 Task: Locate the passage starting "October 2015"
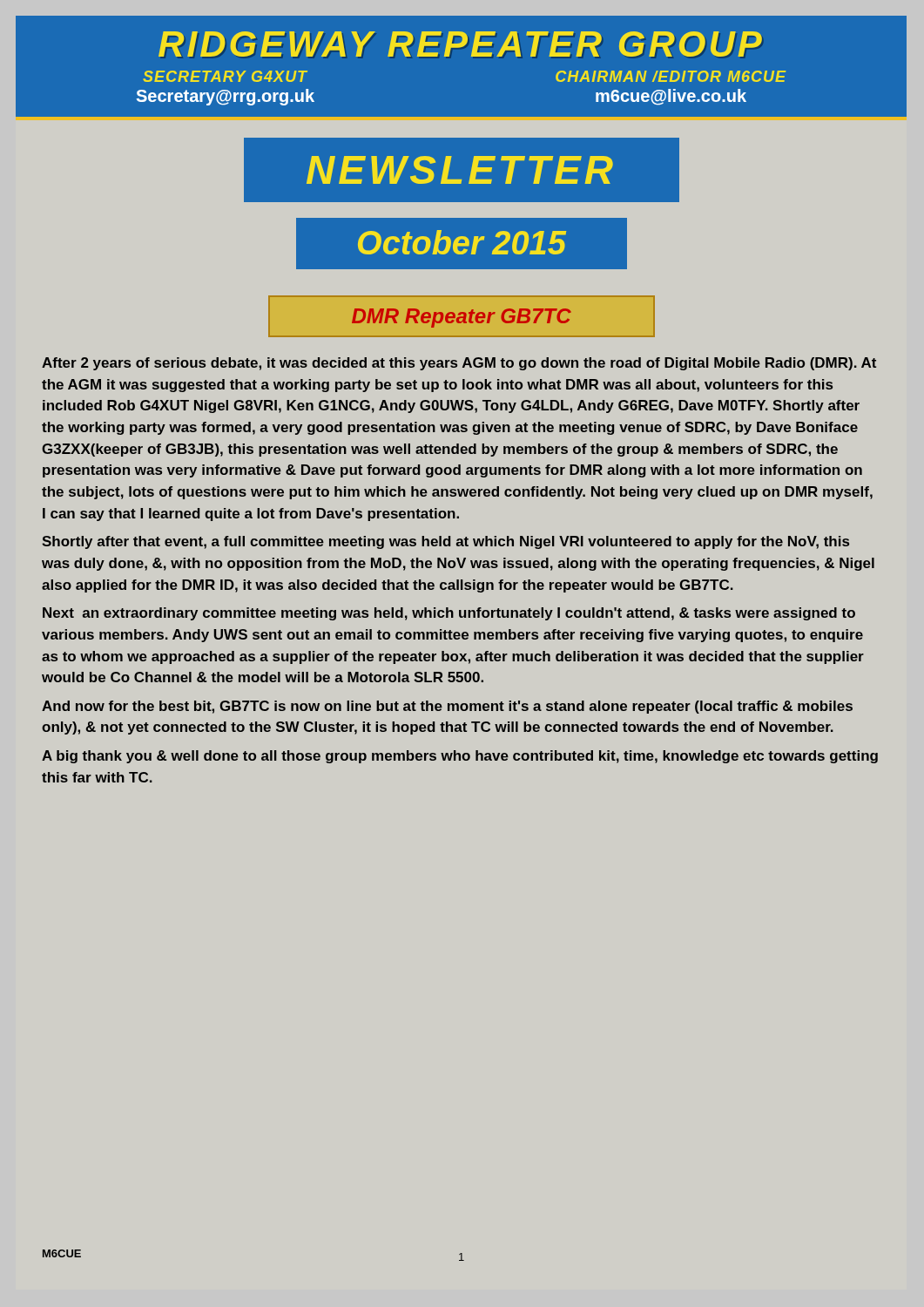point(461,244)
